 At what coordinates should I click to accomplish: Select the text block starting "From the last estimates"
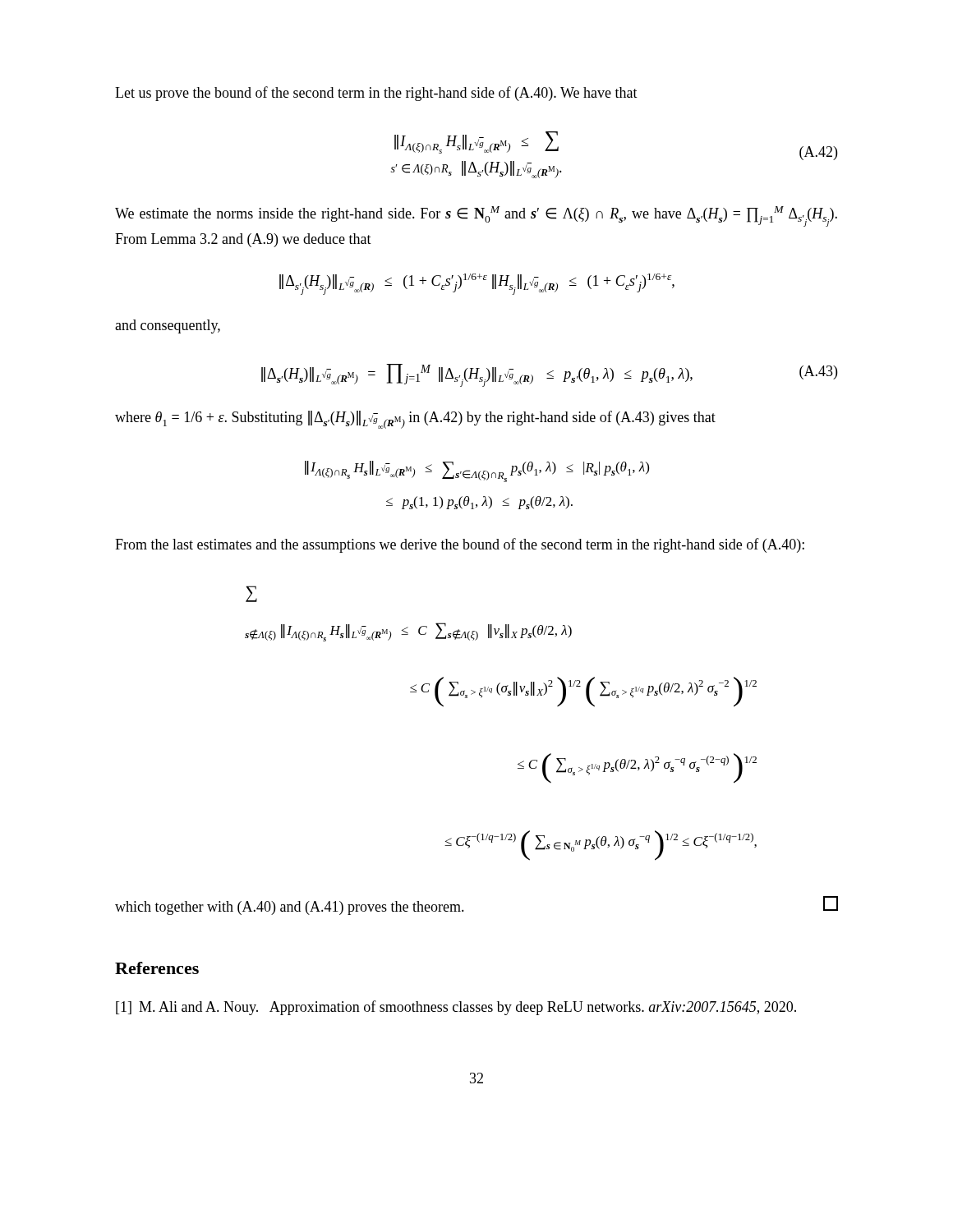[x=460, y=545]
